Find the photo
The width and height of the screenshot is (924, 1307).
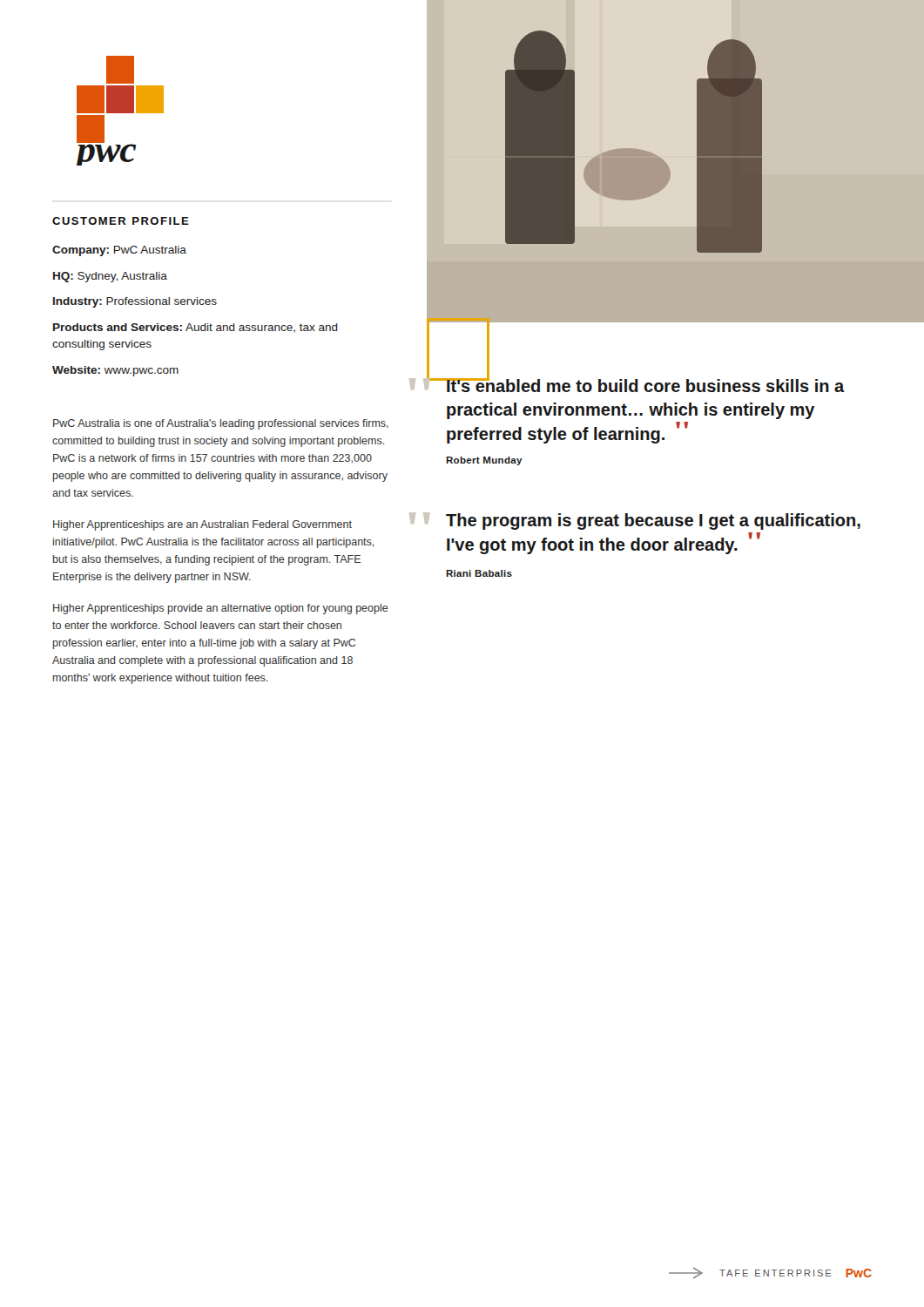click(x=675, y=161)
